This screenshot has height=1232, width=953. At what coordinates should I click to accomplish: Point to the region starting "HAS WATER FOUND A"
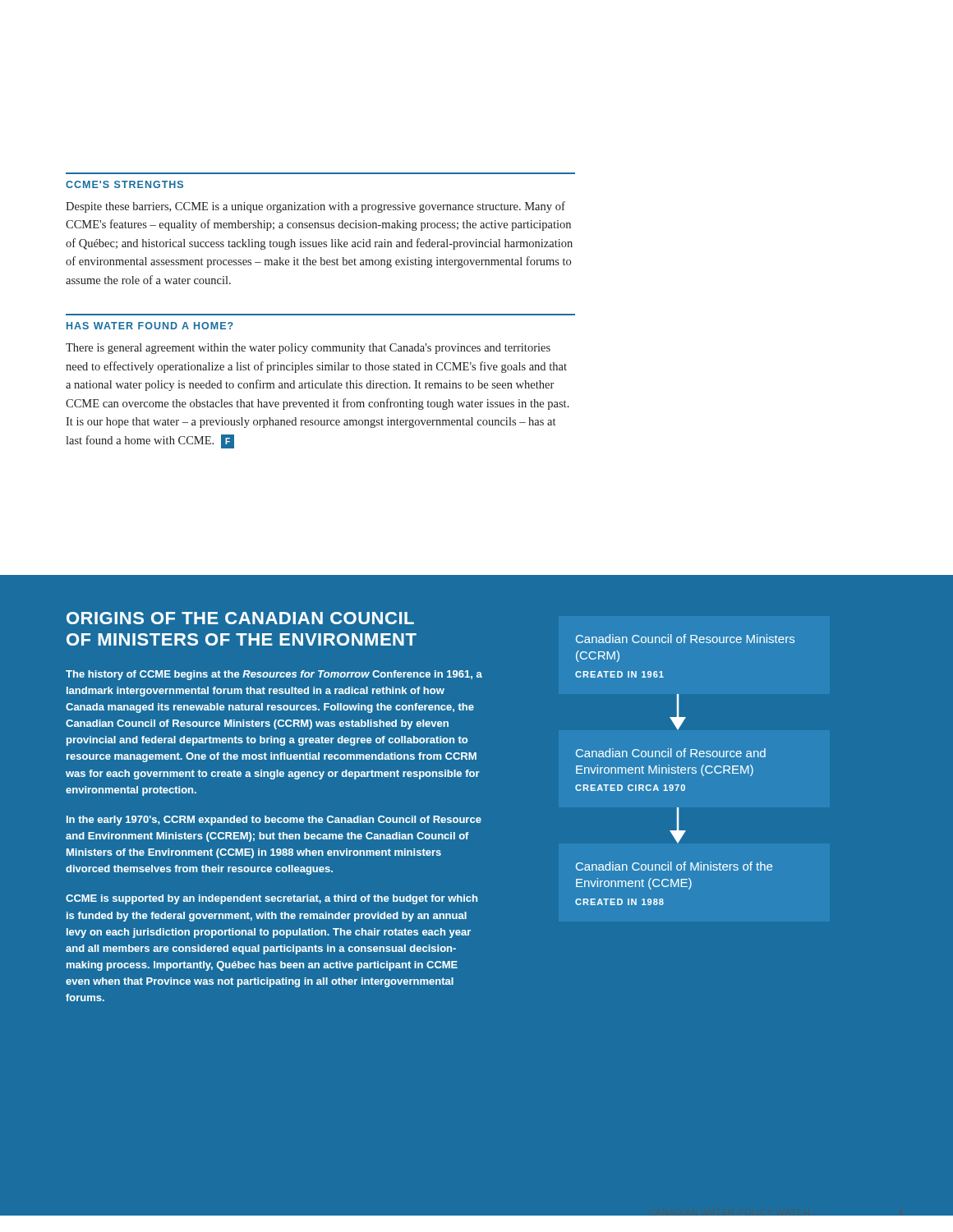click(x=150, y=326)
